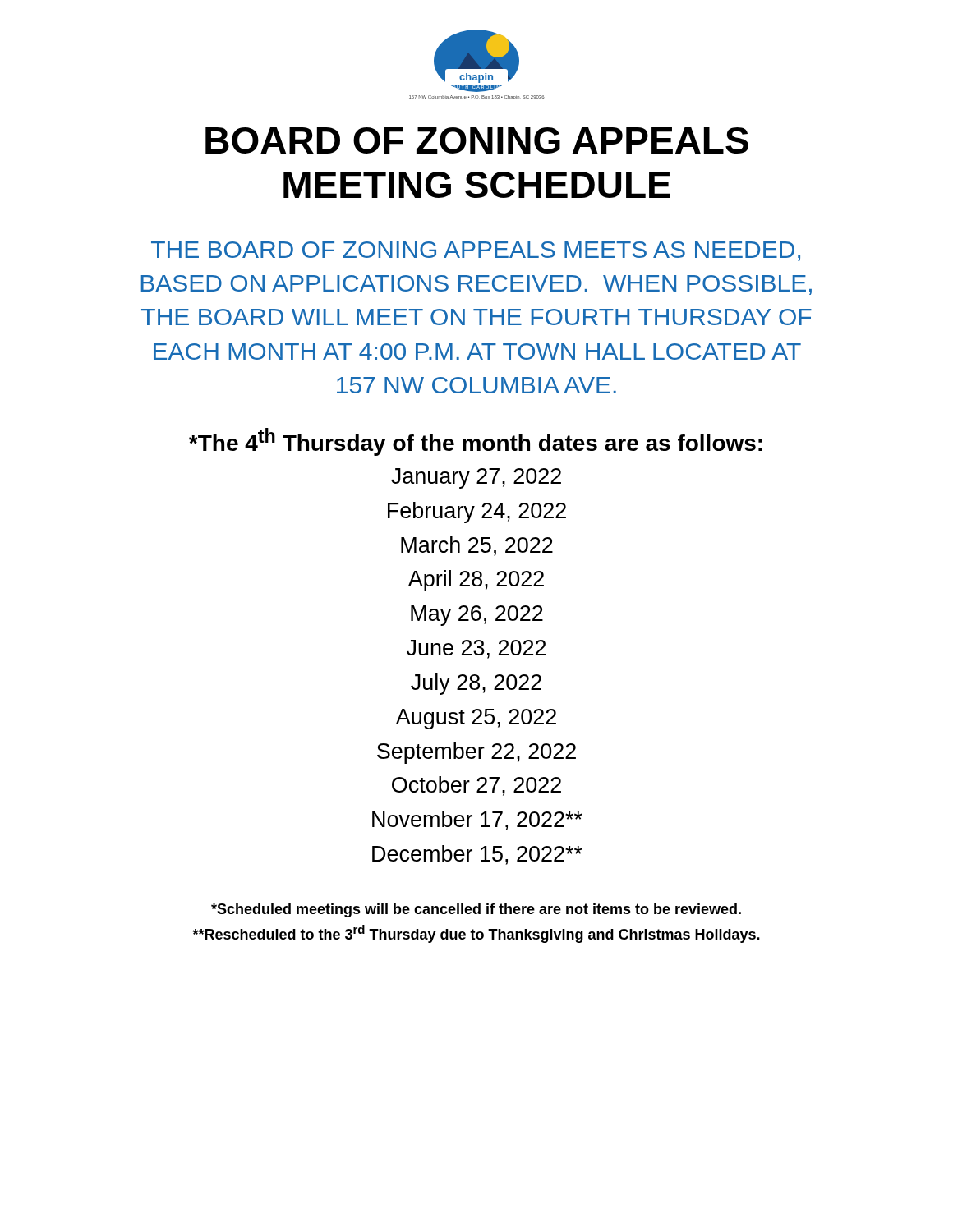
Task: Find the text block starting "THE BOARD OF ZONING APPEALS MEETS AS"
Action: (x=476, y=317)
